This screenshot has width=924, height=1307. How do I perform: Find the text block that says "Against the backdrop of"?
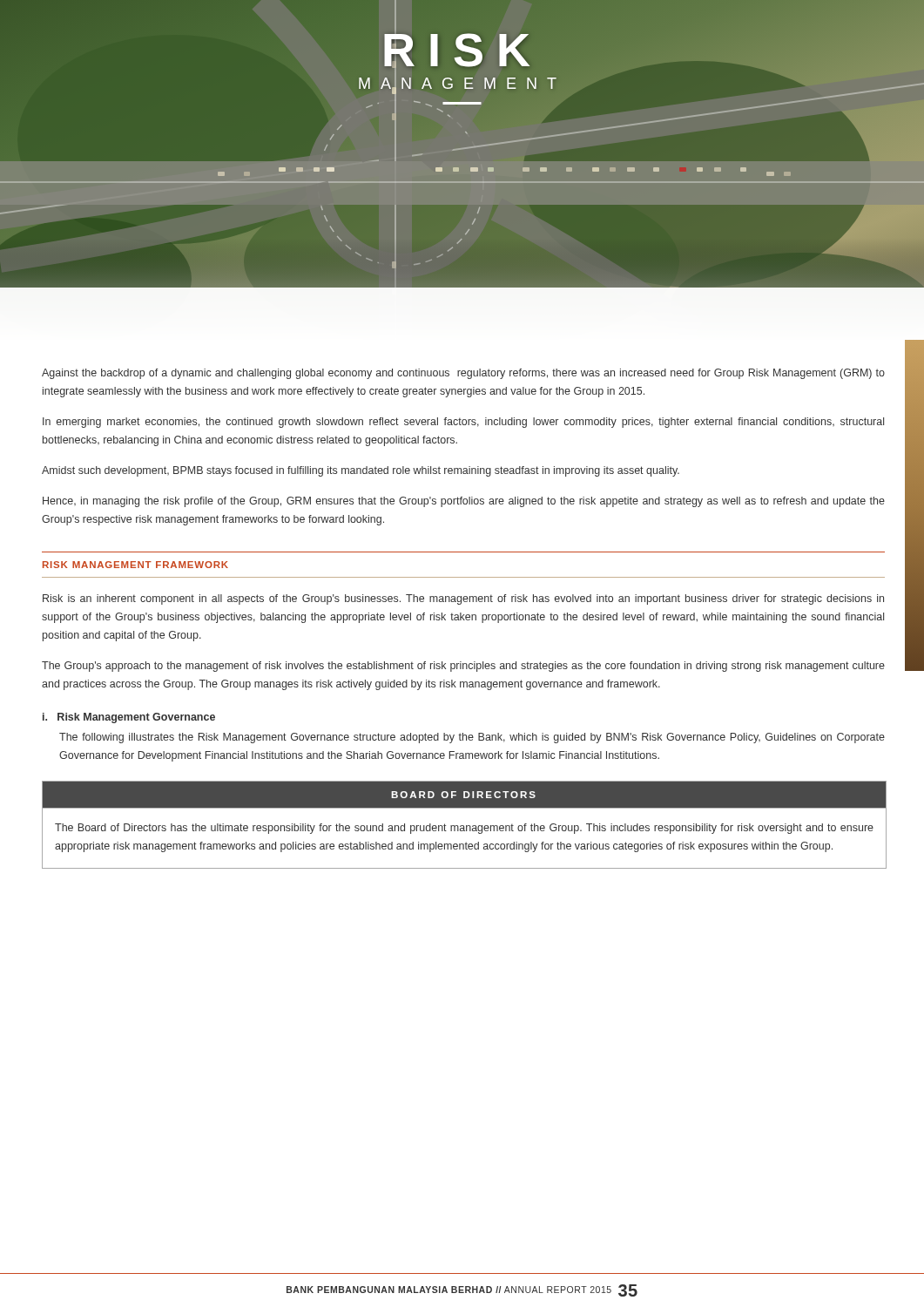[463, 382]
